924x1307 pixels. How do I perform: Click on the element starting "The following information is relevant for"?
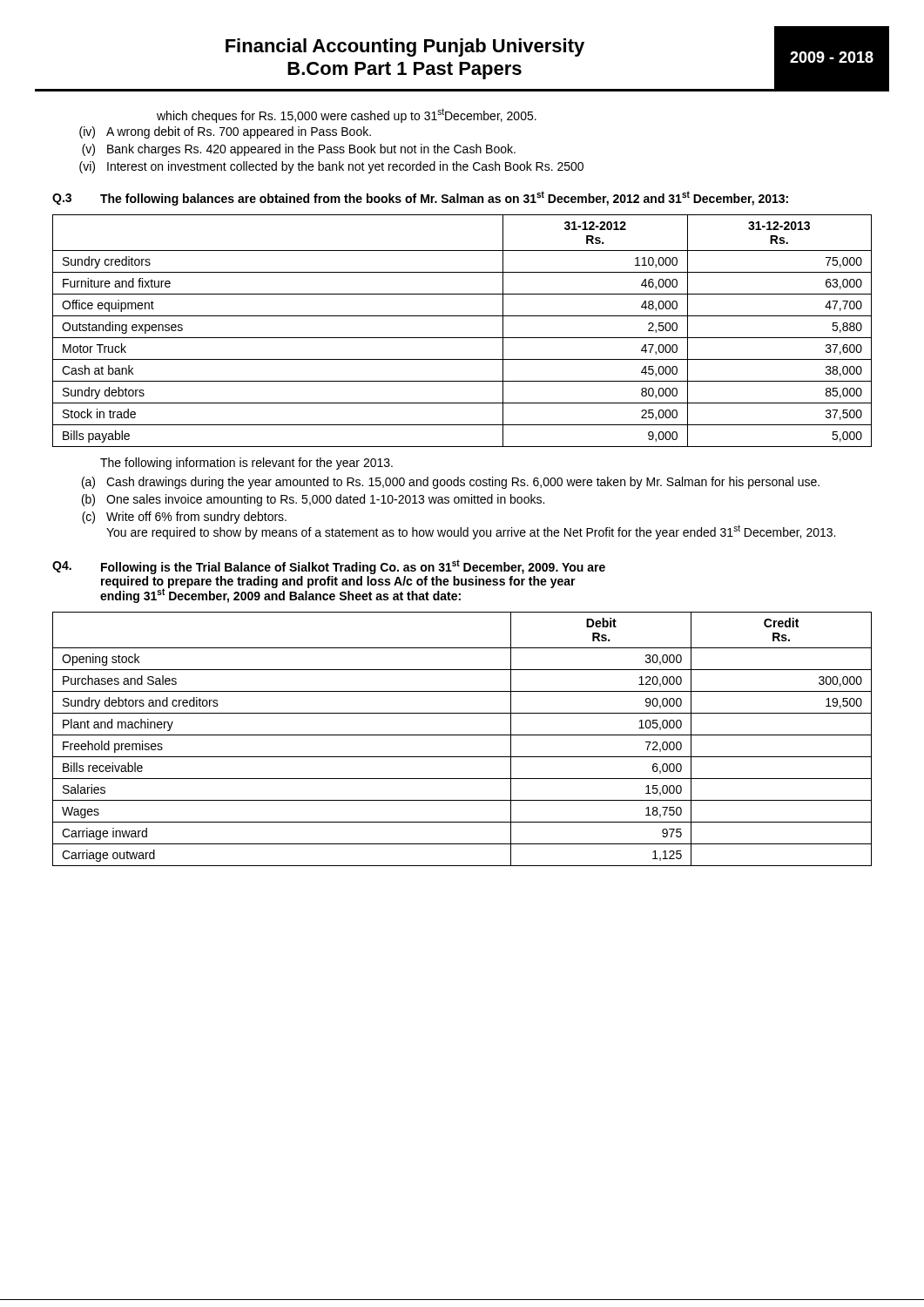pyautogui.click(x=247, y=463)
